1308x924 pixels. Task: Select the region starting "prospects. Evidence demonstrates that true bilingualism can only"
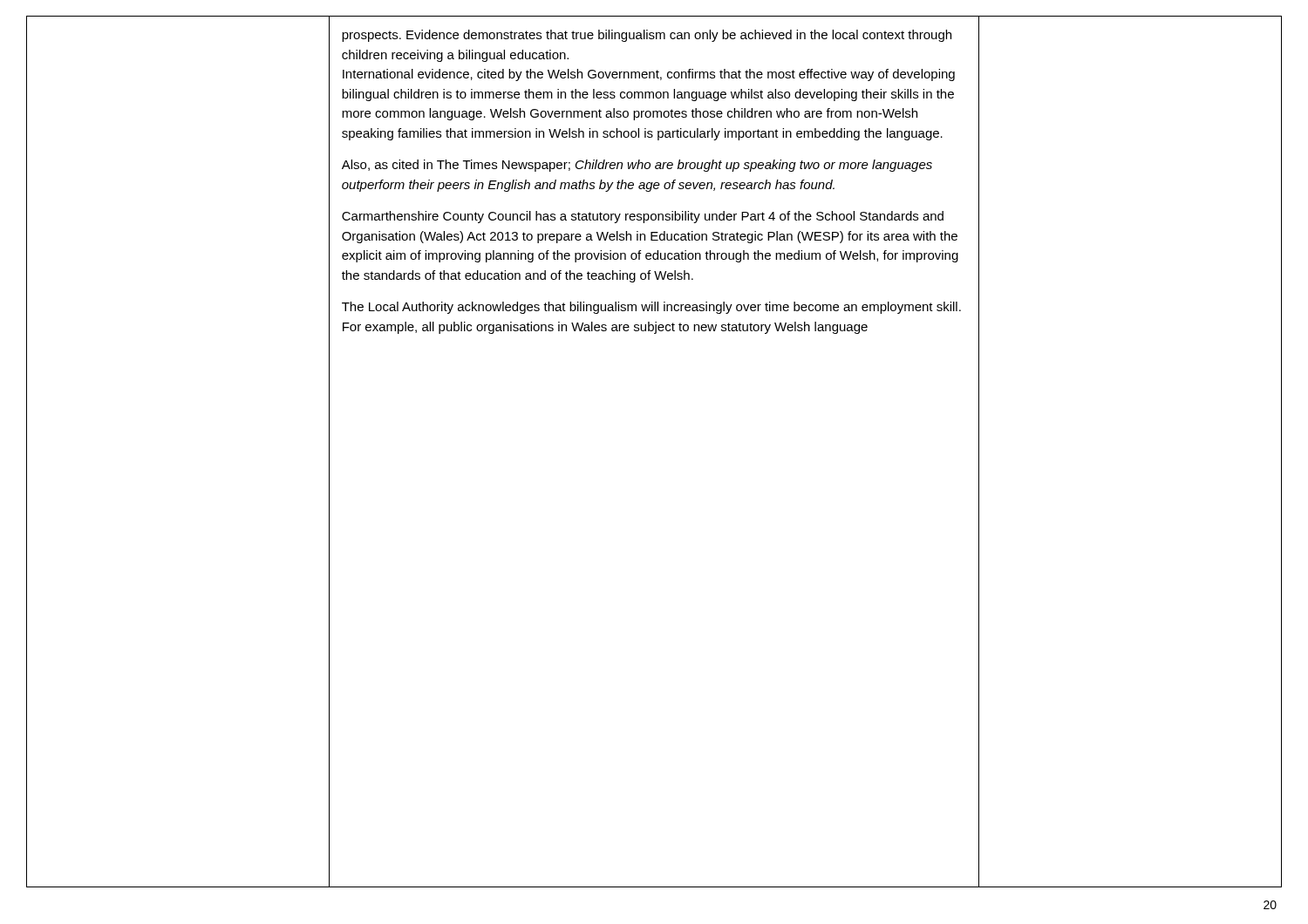[654, 181]
